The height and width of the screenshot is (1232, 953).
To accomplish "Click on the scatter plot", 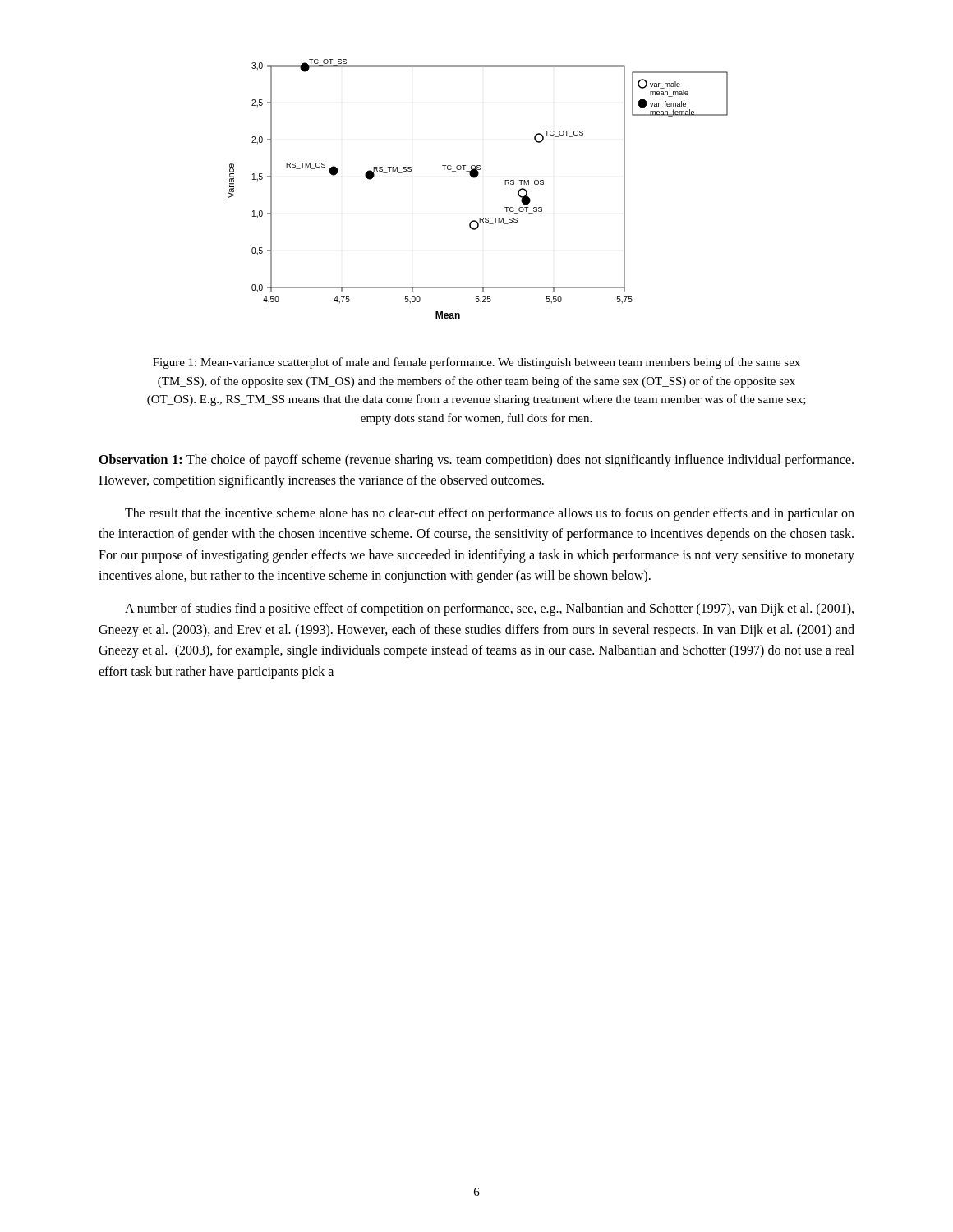I will pyautogui.click(x=476, y=197).
